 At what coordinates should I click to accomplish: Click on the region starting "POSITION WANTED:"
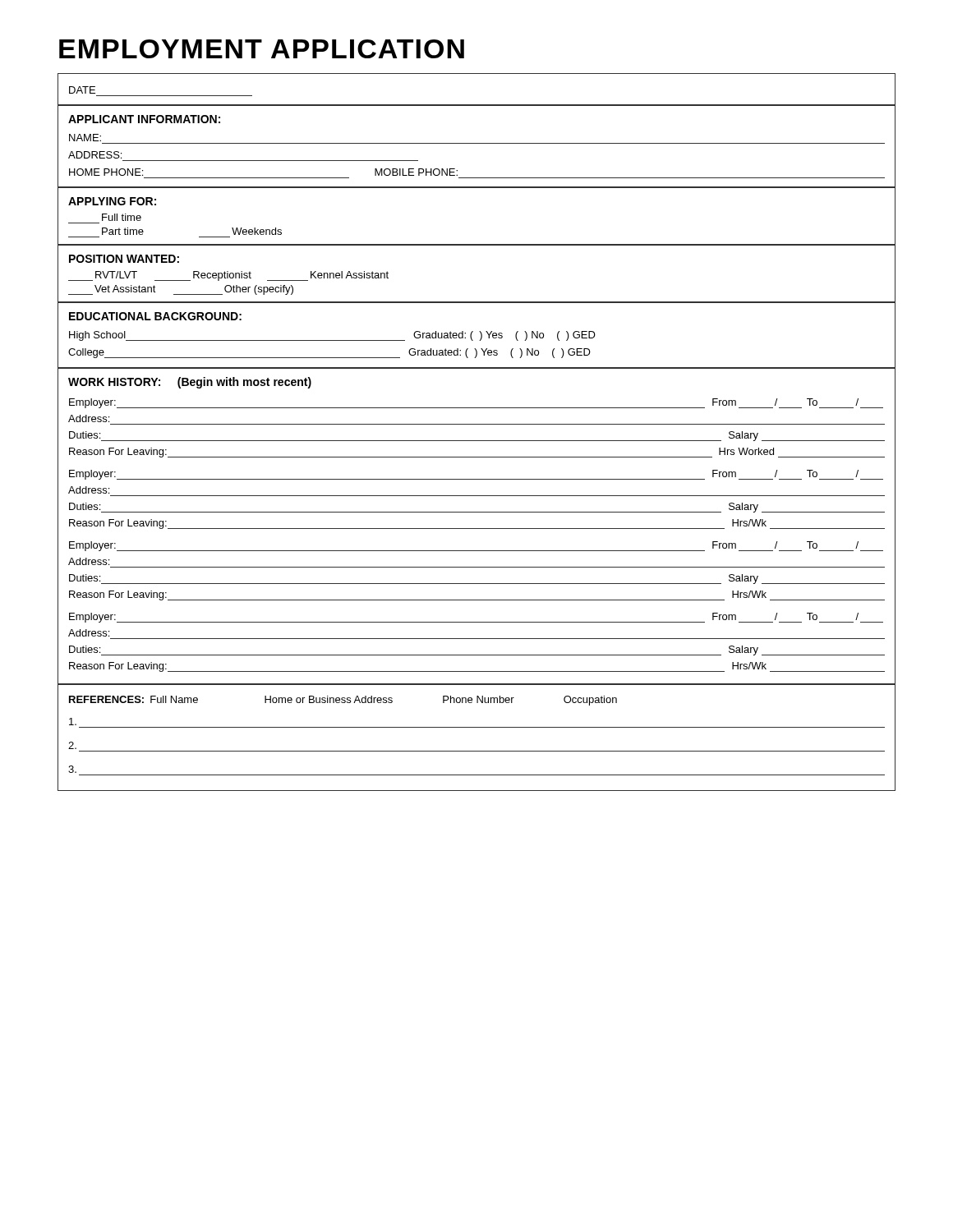click(x=124, y=259)
